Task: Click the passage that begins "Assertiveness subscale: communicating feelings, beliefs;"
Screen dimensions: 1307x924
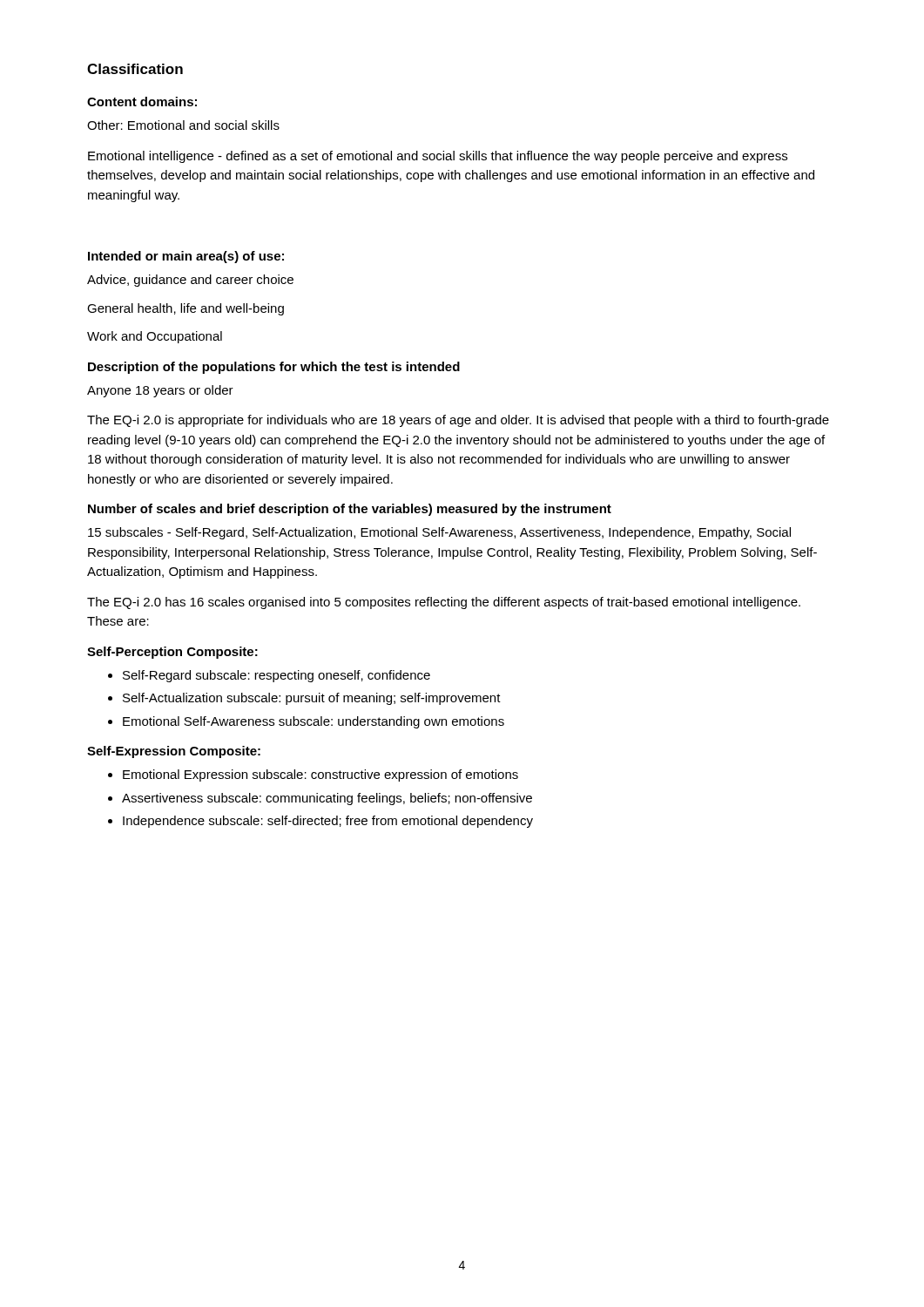Action: 327,797
